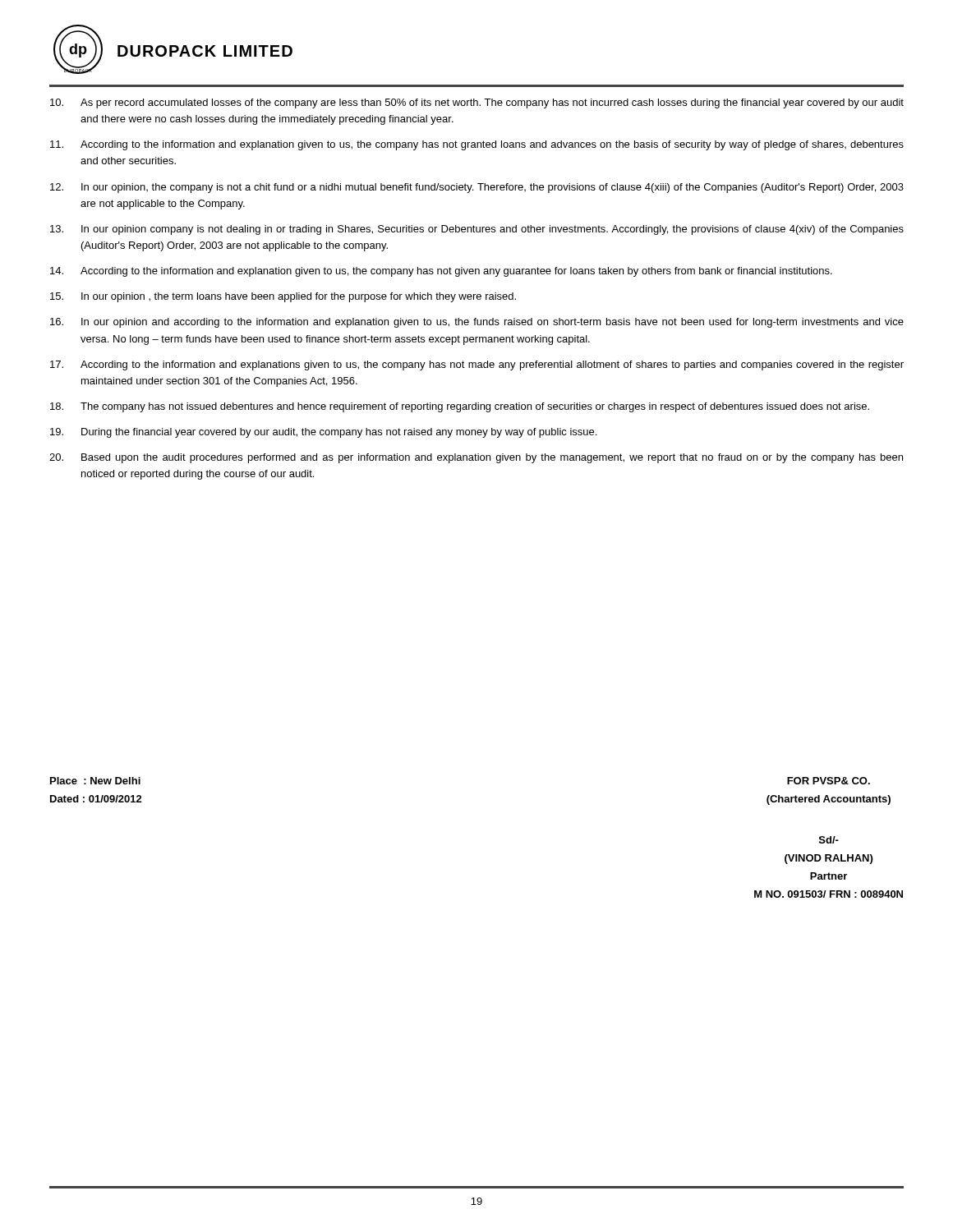Screen dimensions: 1232x953
Task: Locate the list item containing "19. During the financial year covered by"
Action: pyautogui.click(x=476, y=432)
